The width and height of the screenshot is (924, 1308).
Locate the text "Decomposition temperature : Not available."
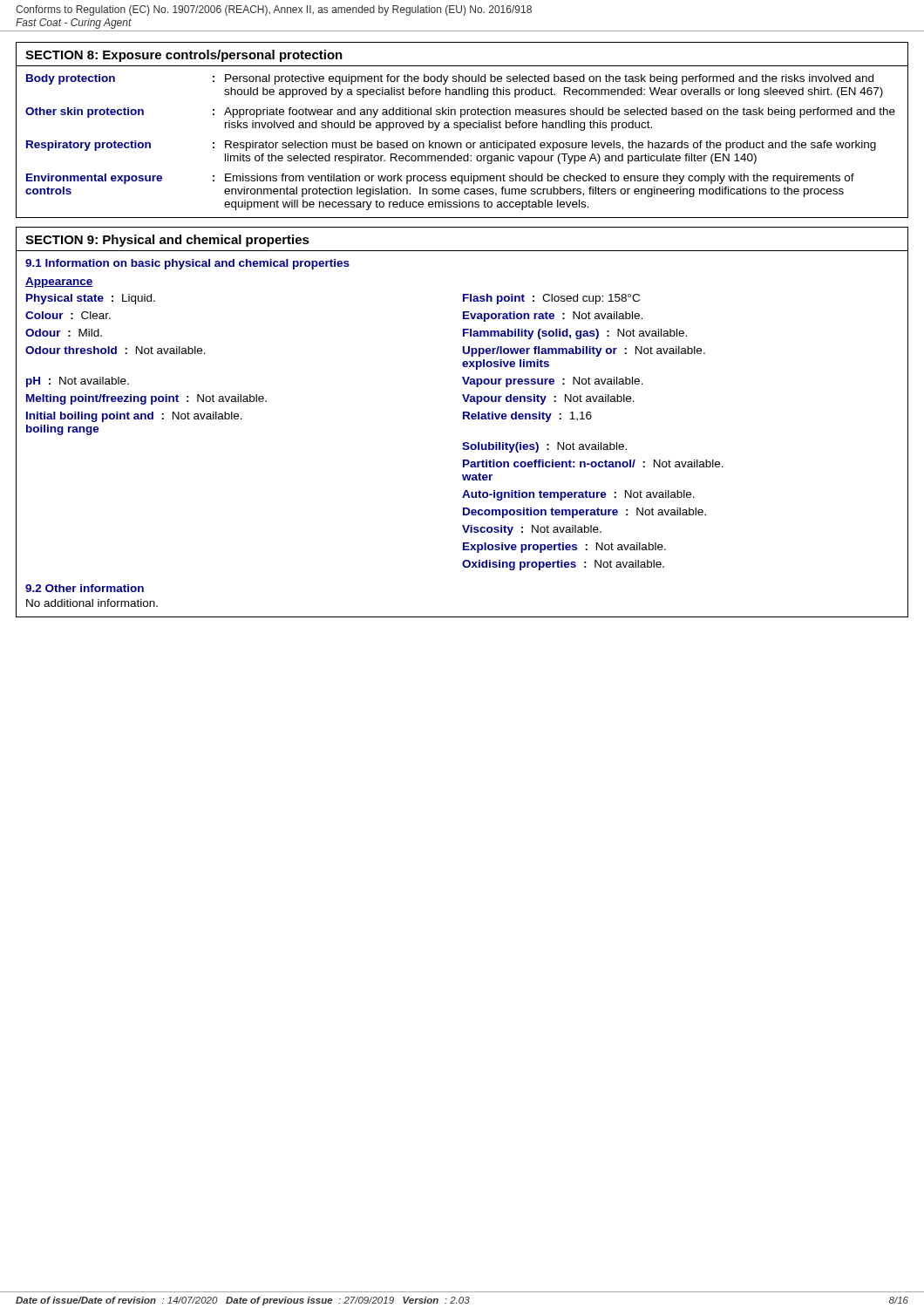585,511
